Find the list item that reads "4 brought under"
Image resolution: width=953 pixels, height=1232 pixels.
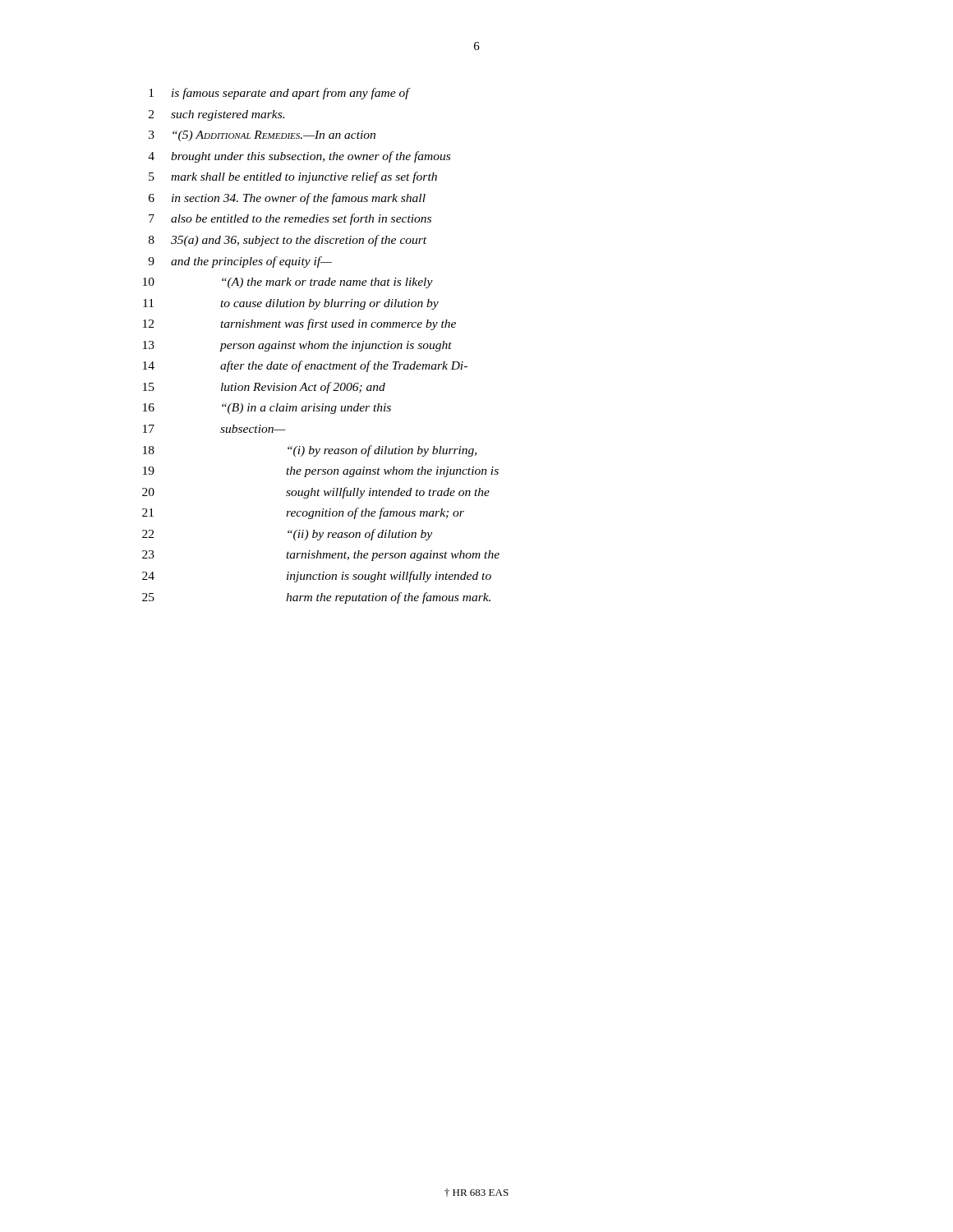[x=299, y=157]
